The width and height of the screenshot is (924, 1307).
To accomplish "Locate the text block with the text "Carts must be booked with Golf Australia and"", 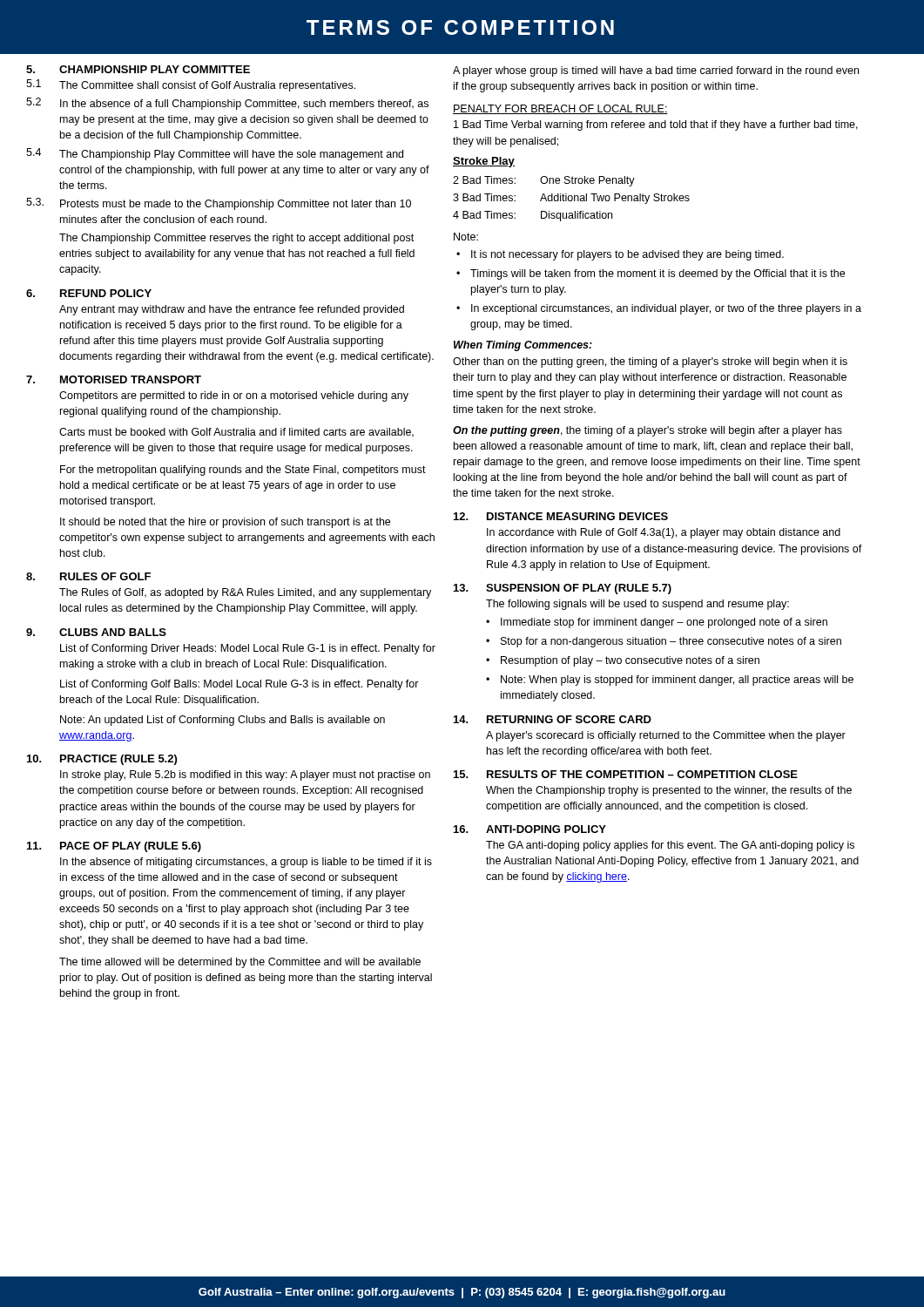I will click(237, 440).
